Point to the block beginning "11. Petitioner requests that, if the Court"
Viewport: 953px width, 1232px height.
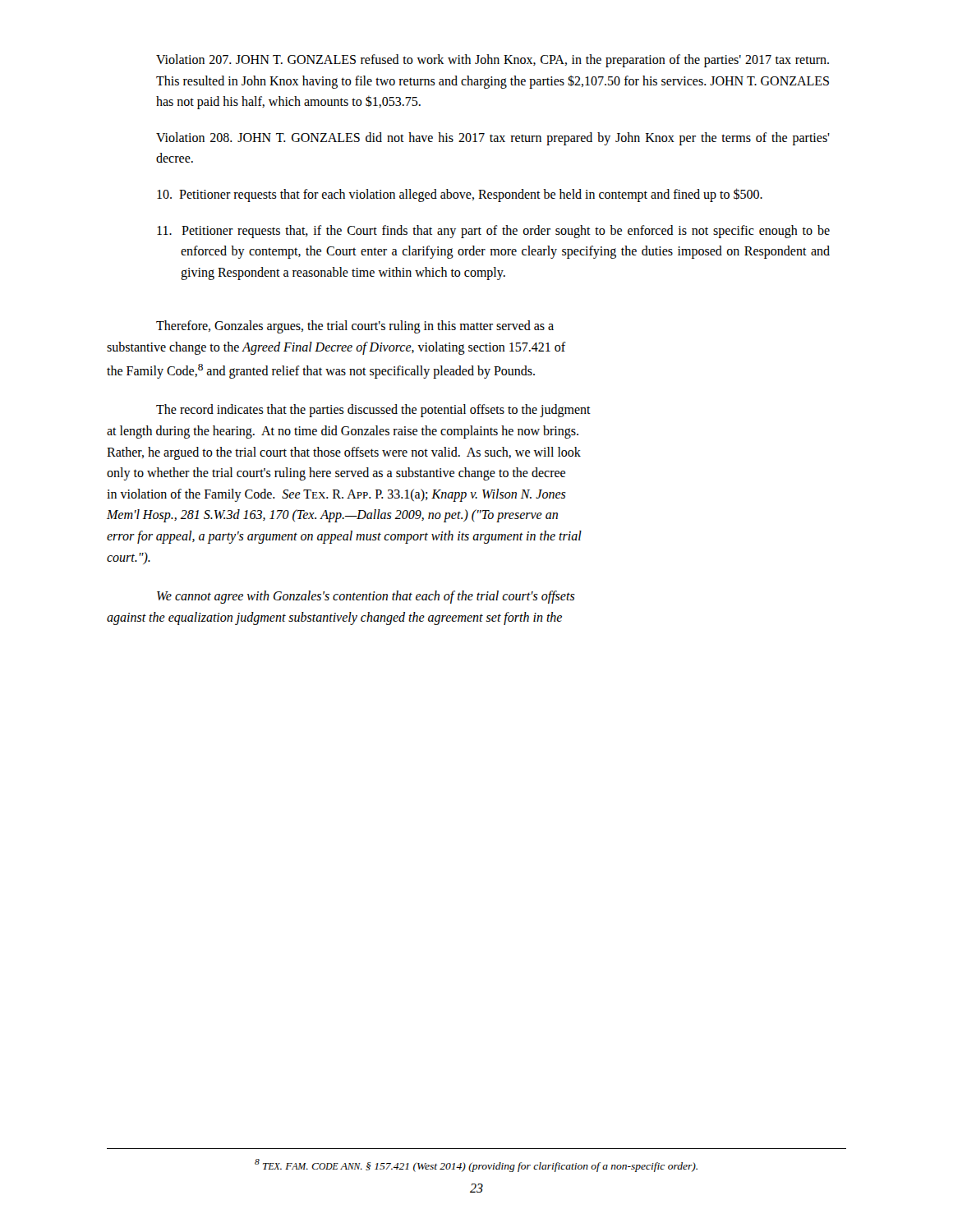493,251
